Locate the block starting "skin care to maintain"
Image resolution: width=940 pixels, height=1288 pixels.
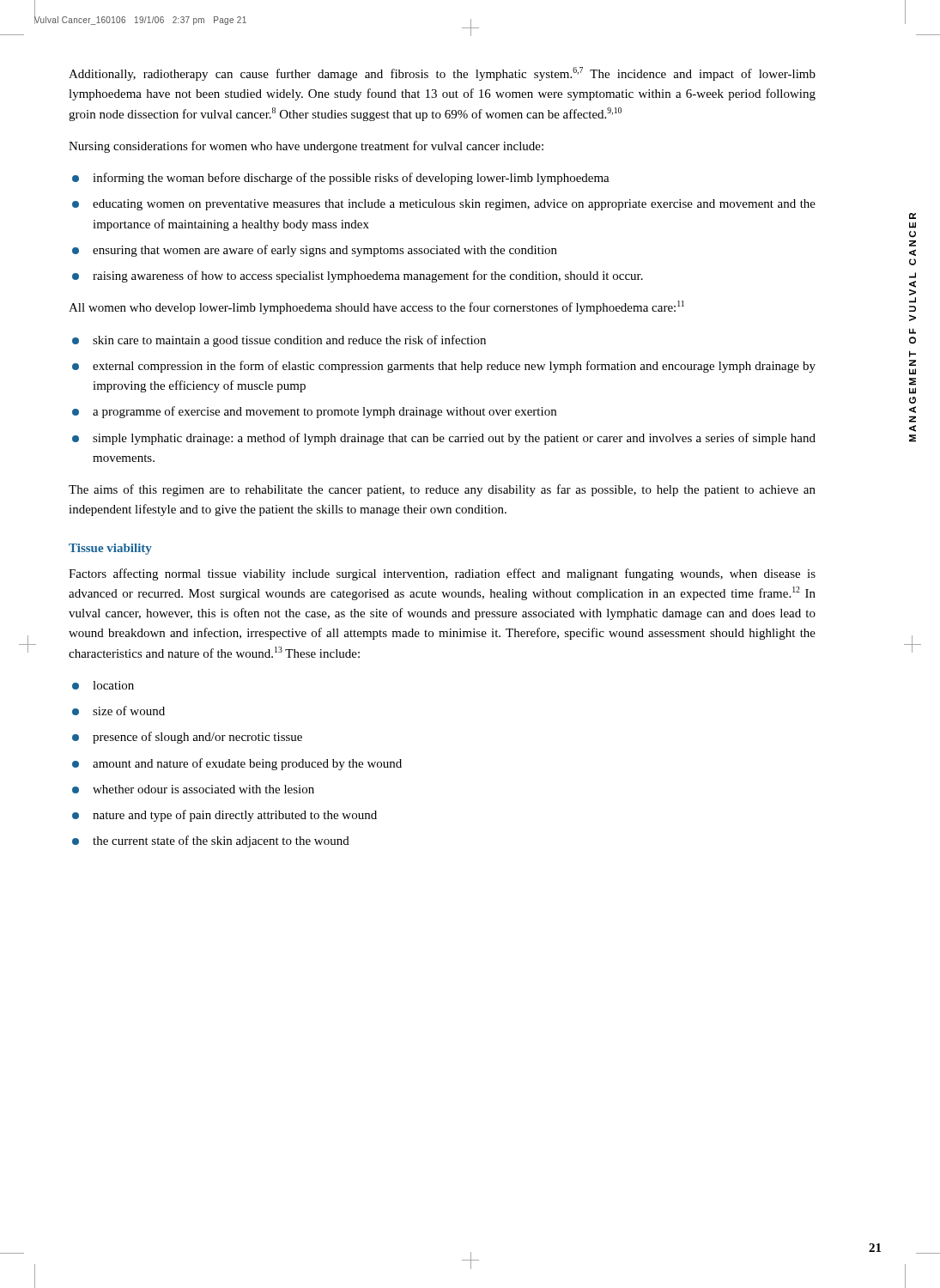pos(442,340)
